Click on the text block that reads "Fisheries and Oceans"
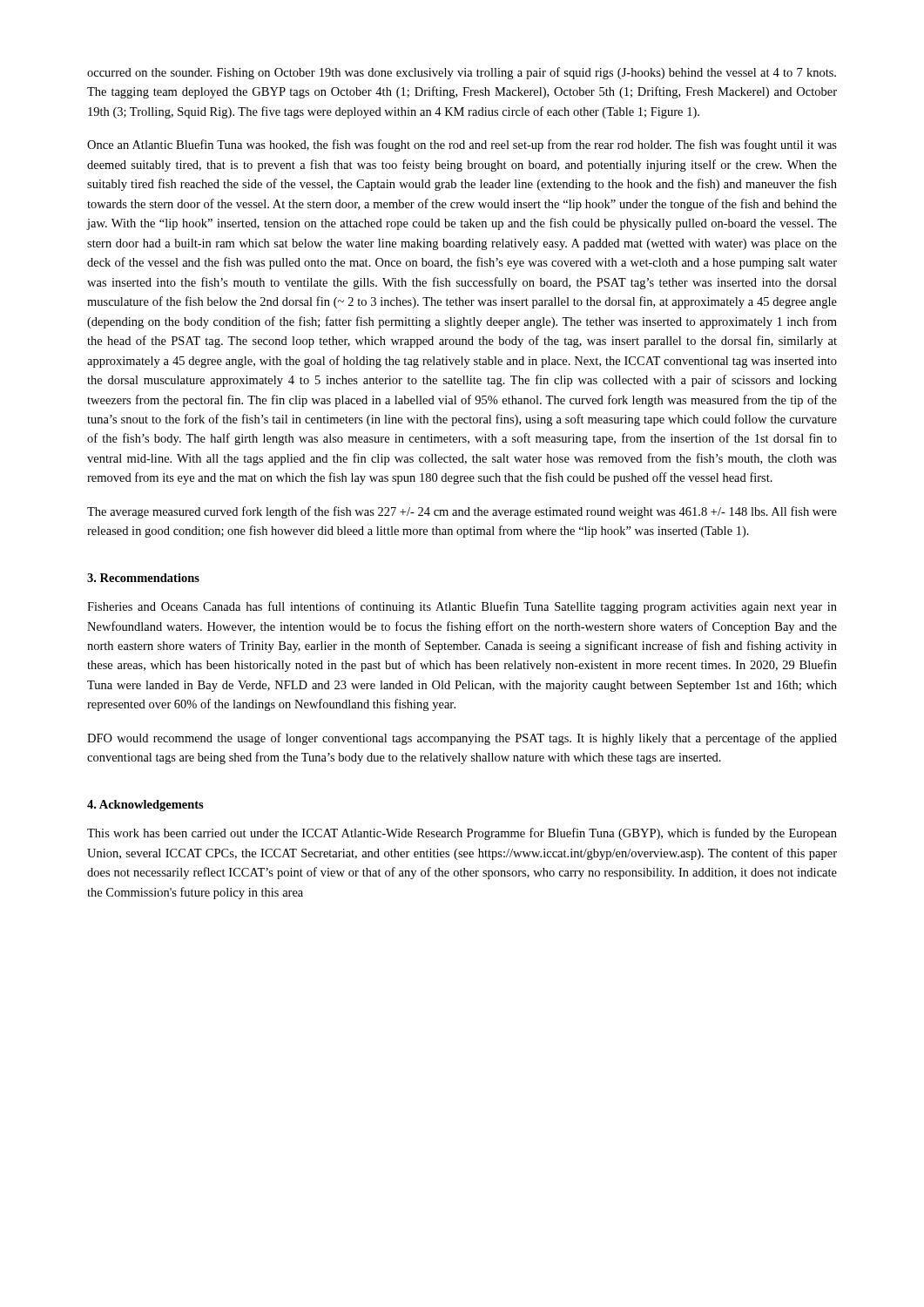Image resolution: width=924 pixels, height=1307 pixels. click(462, 655)
